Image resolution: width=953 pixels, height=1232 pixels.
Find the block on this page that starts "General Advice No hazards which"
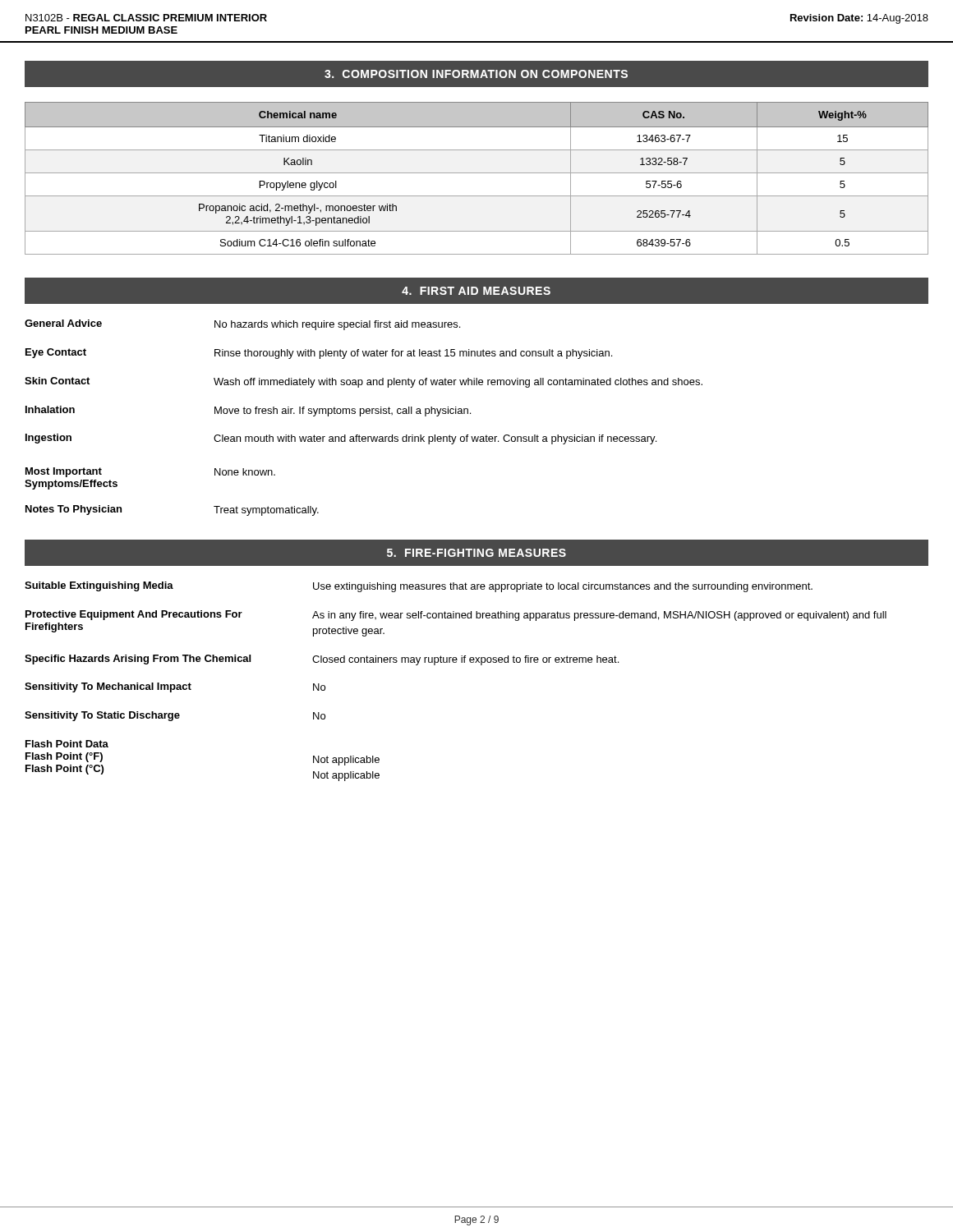(242, 325)
